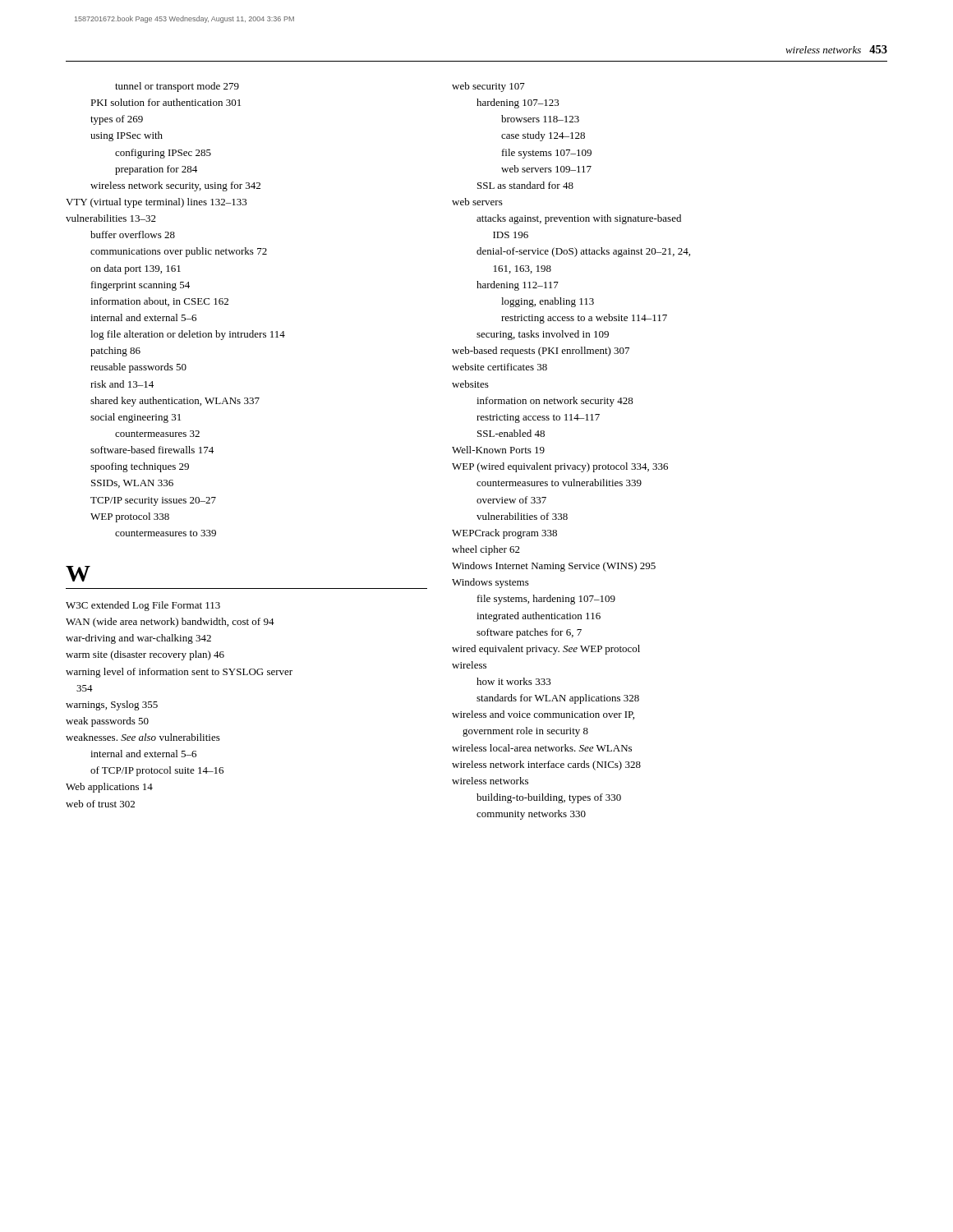Locate the list item that reads "VTY (virtual type terminal) lines 132–133"
Screen dimensions: 1232x953
point(156,202)
